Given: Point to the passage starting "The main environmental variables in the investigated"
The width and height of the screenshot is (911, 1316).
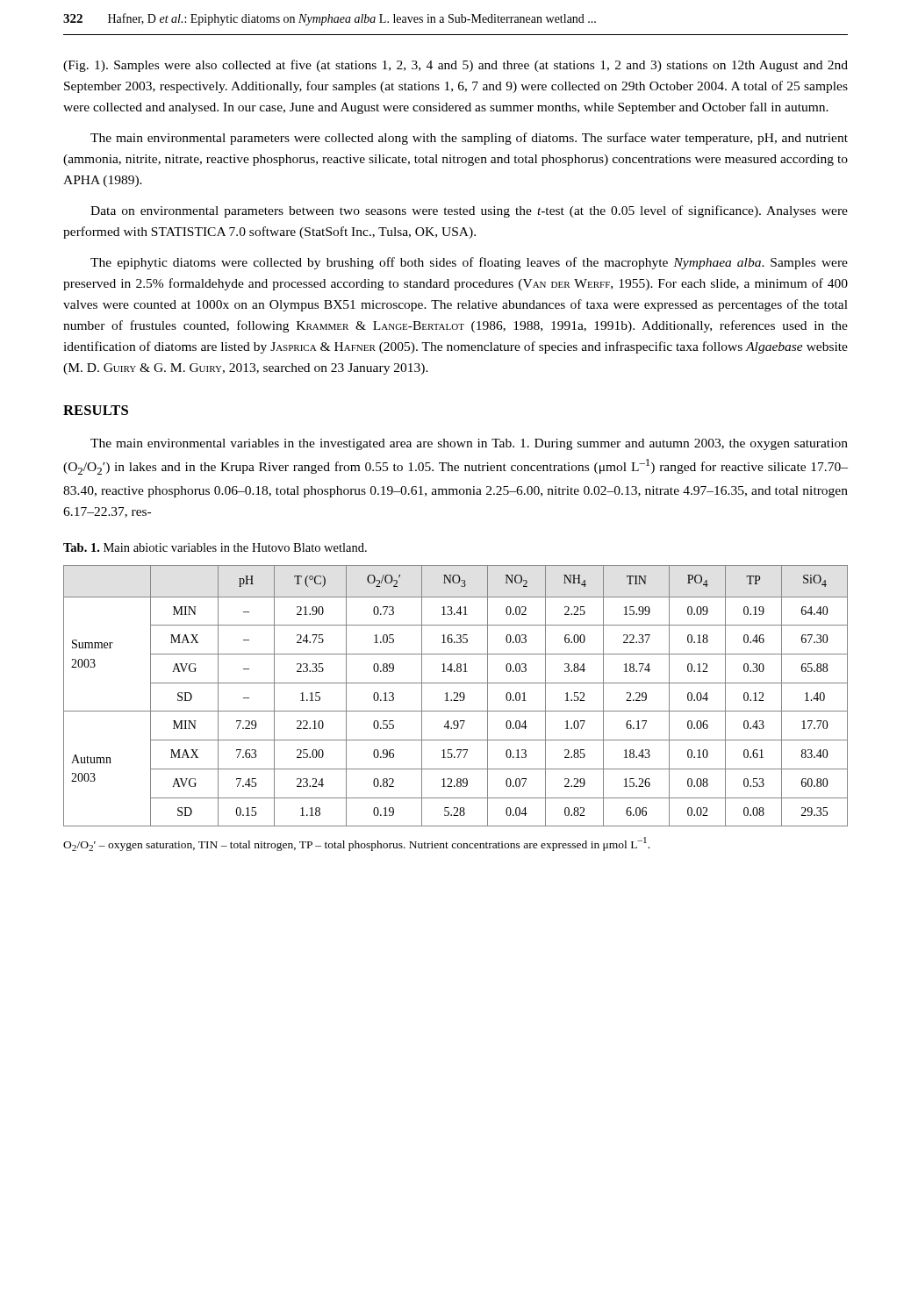Looking at the screenshot, I should click(456, 475).
